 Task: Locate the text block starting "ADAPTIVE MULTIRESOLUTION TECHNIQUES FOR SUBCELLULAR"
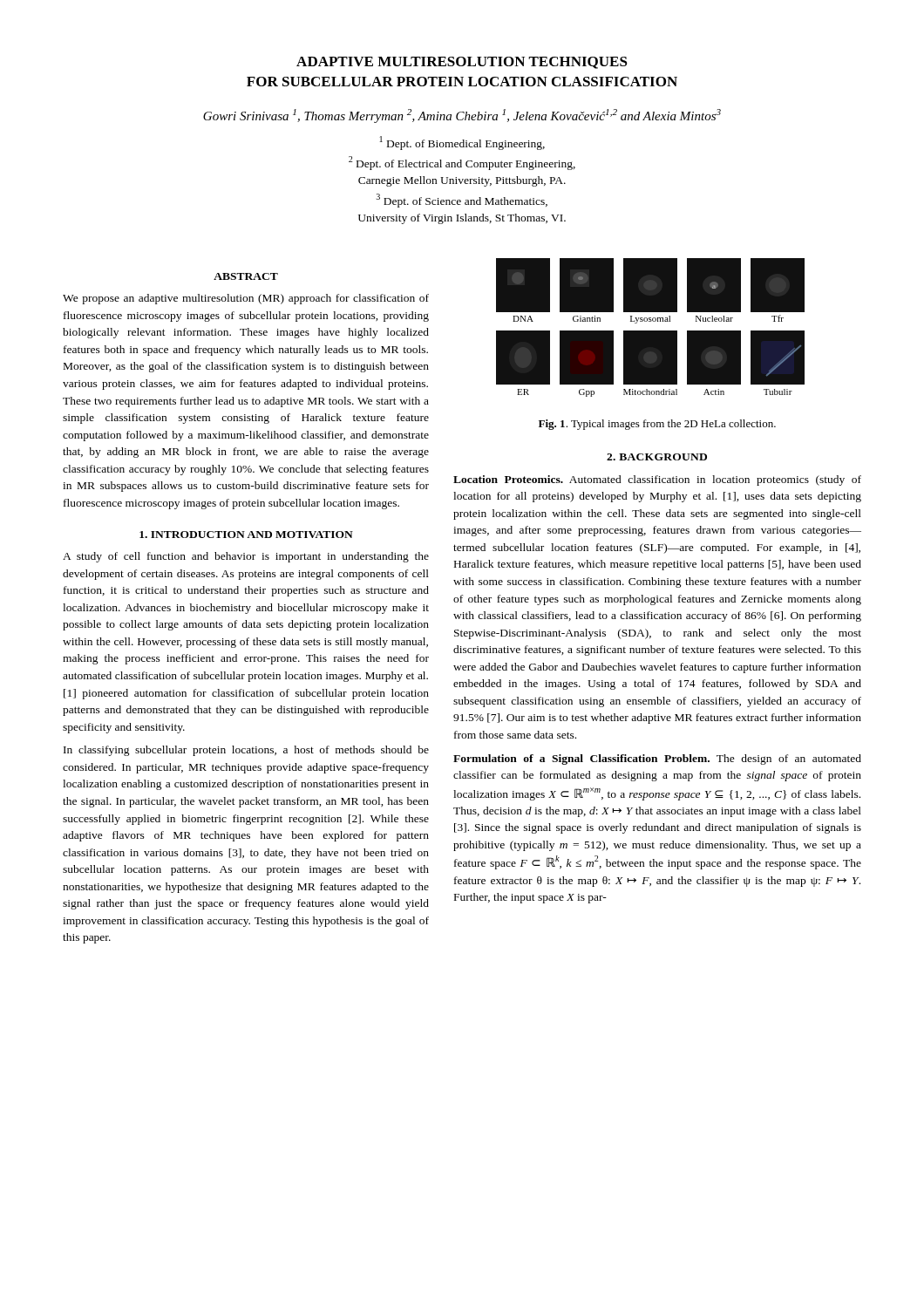pos(462,71)
